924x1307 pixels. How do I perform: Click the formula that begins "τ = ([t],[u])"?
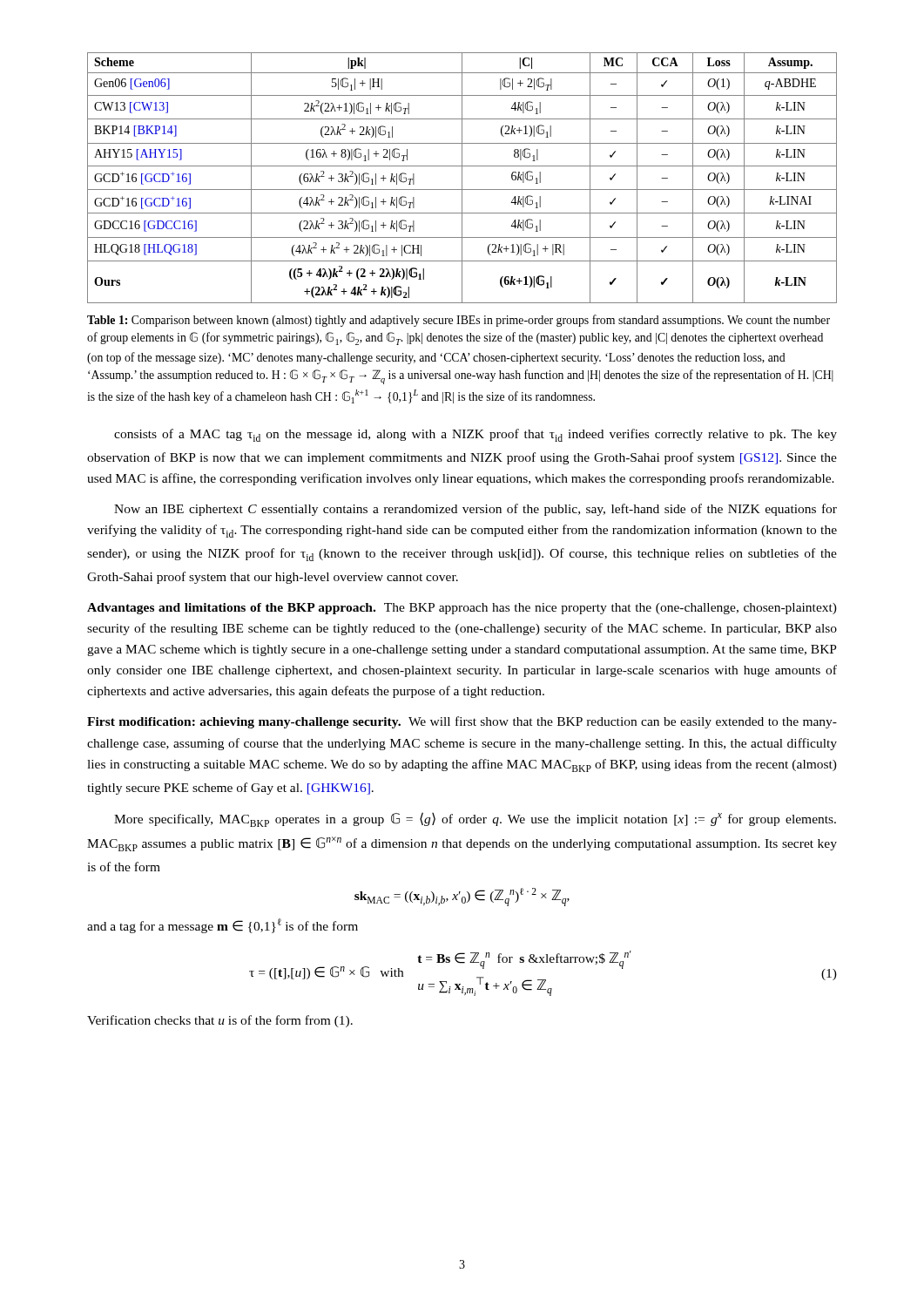coord(462,974)
